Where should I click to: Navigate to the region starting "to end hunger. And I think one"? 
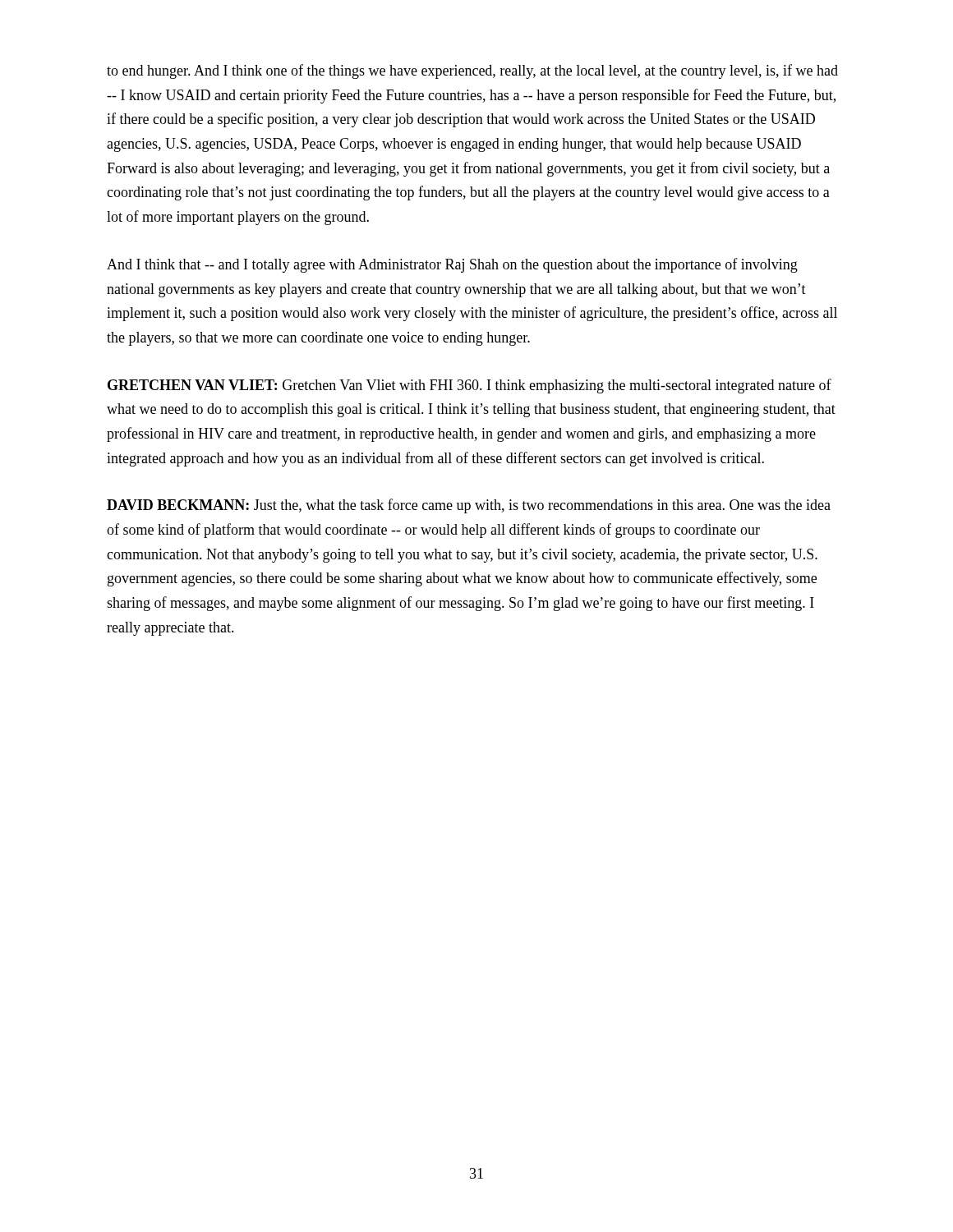point(476,144)
